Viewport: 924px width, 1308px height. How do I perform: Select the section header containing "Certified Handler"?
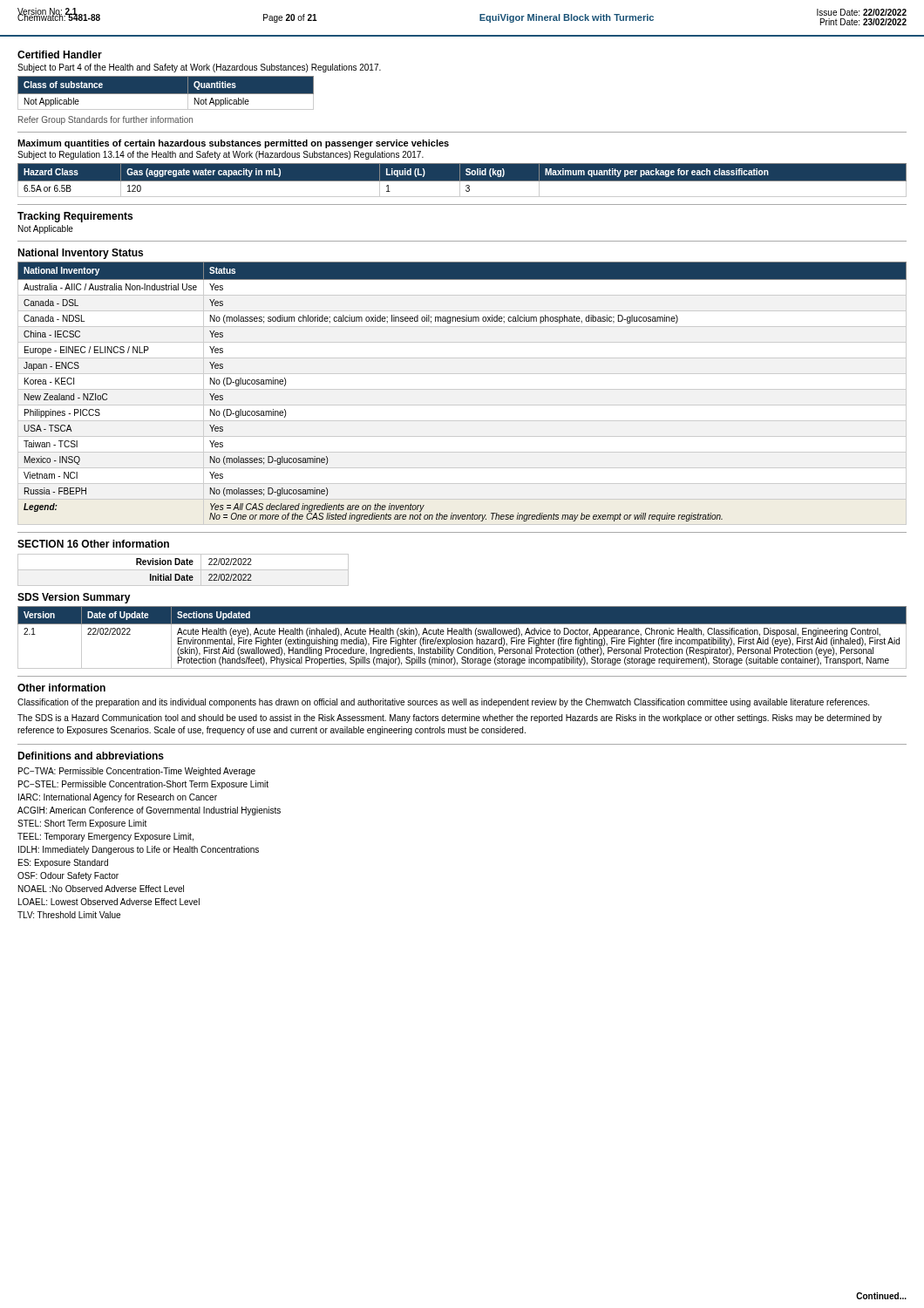[60, 55]
